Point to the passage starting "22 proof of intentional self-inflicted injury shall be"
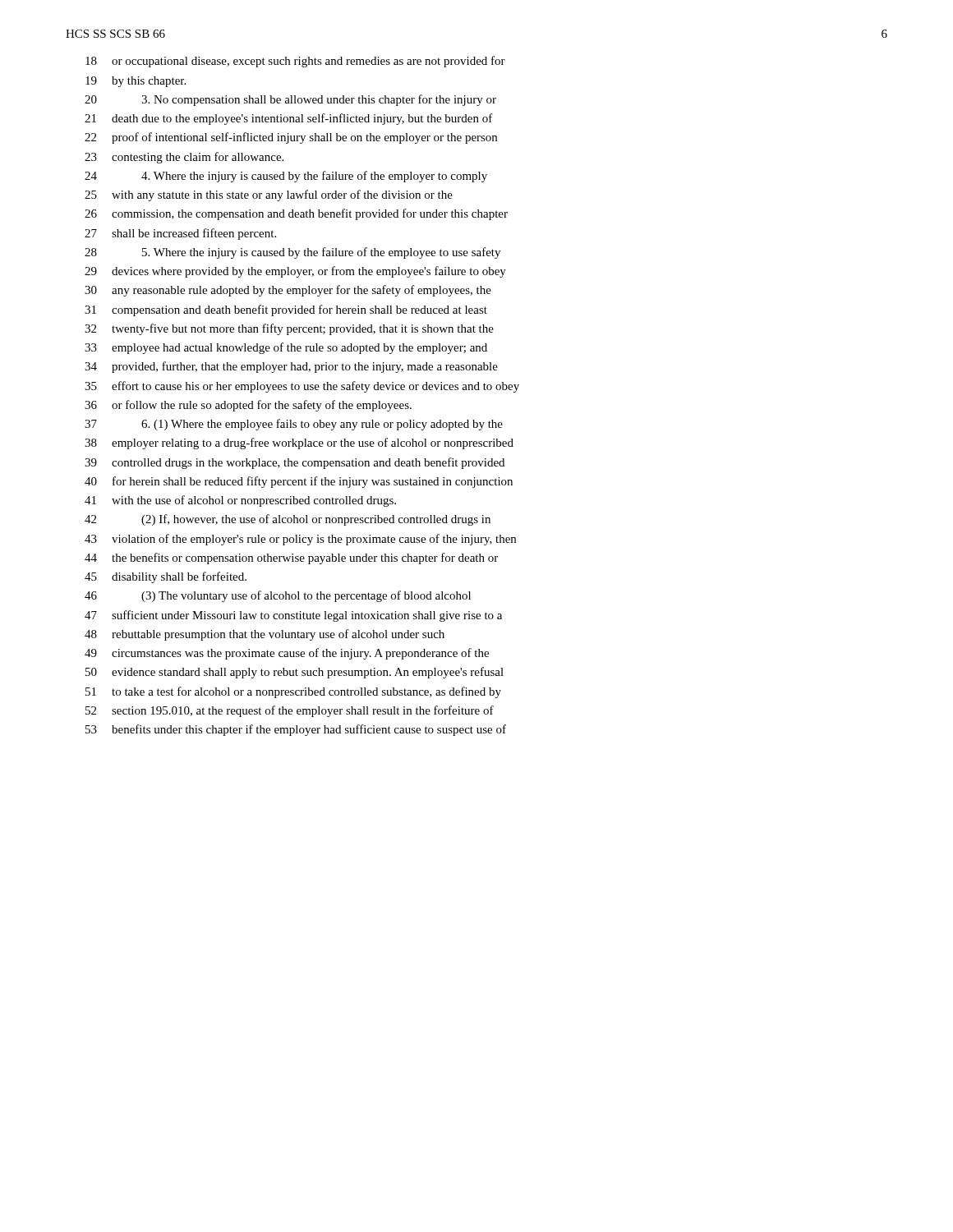953x1232 pixels. tap(476, 138)
